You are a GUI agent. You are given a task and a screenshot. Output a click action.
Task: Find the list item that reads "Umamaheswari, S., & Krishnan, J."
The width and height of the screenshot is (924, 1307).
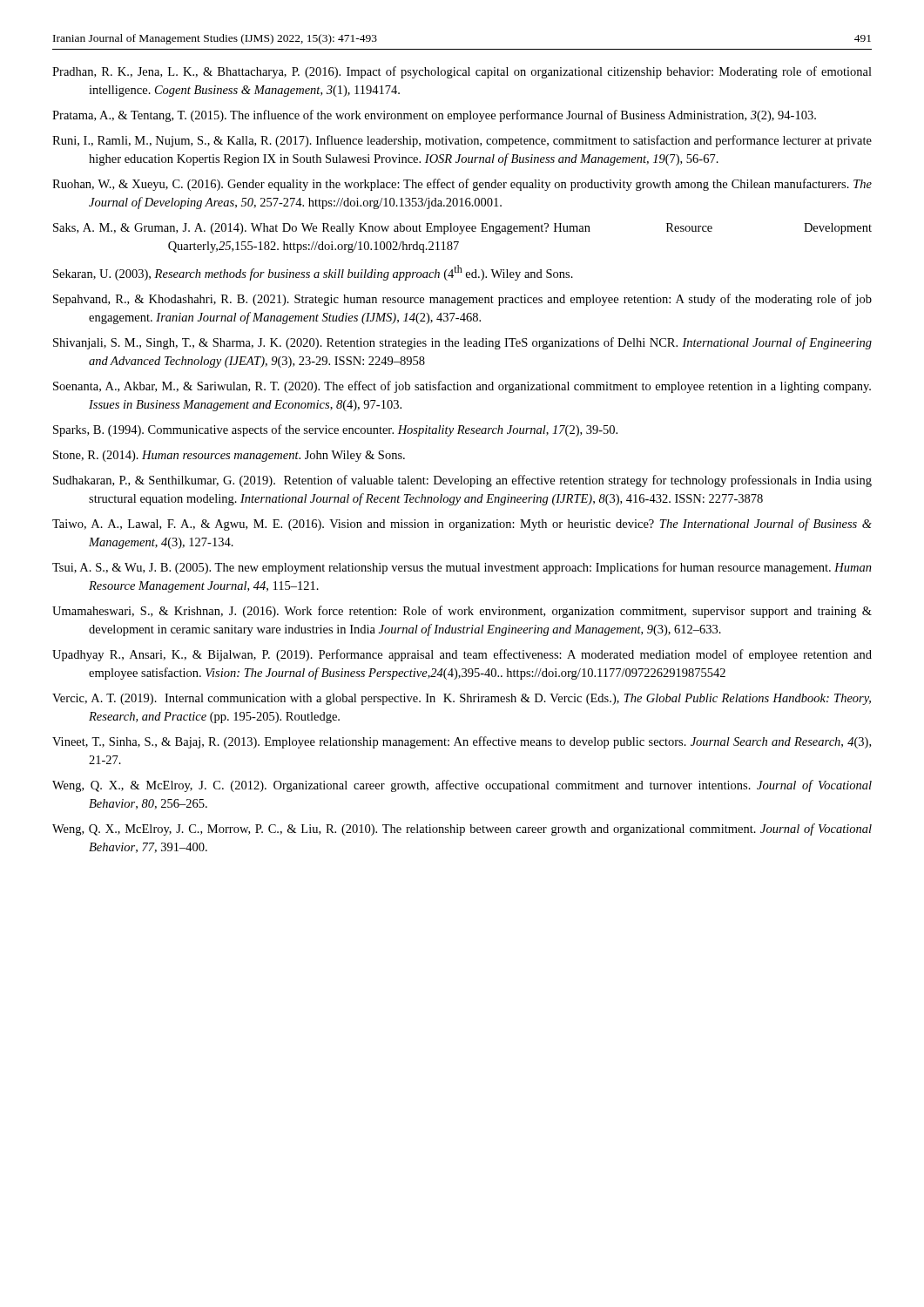click(462, 620)
